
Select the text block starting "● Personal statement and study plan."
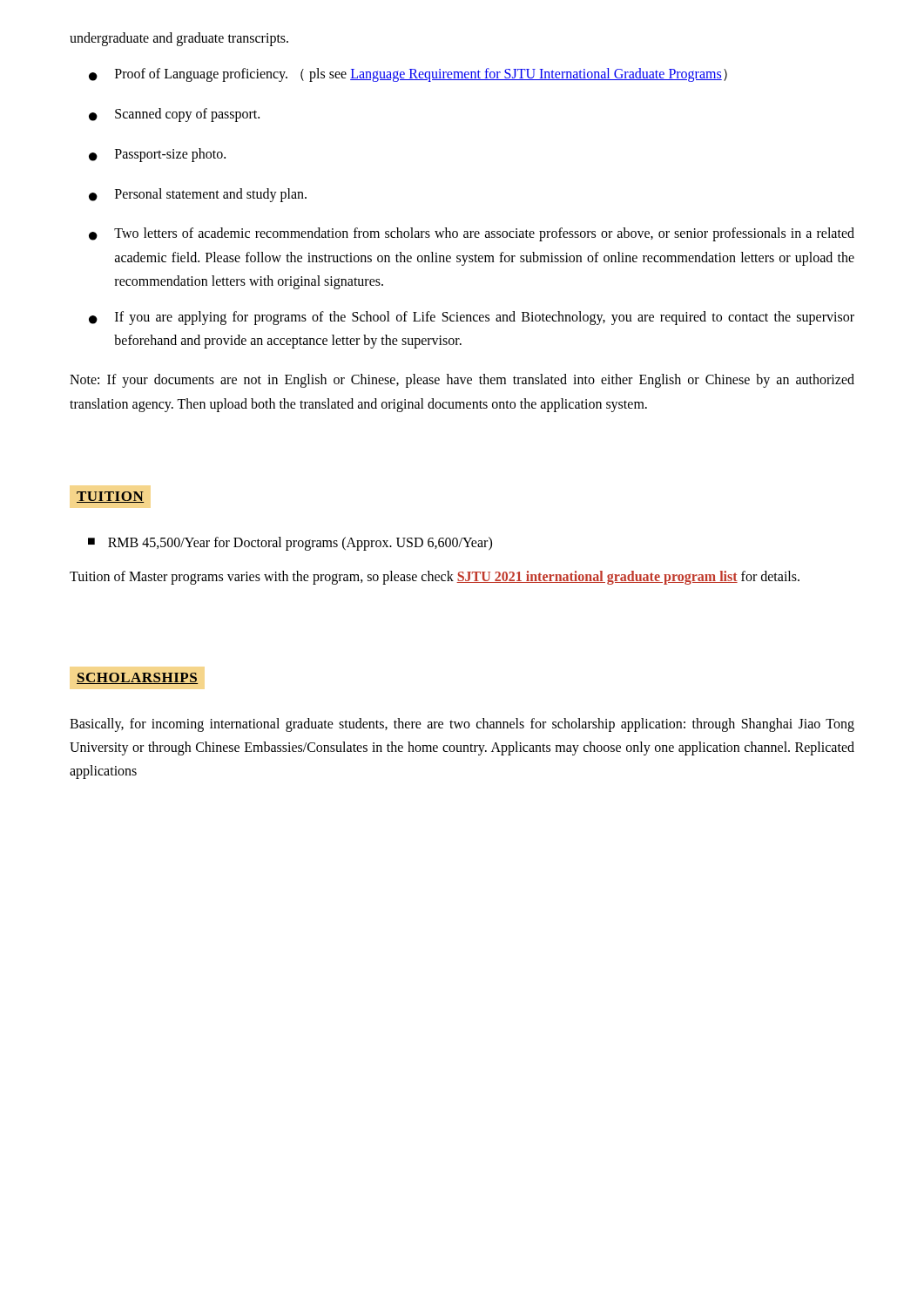(197, 196)
